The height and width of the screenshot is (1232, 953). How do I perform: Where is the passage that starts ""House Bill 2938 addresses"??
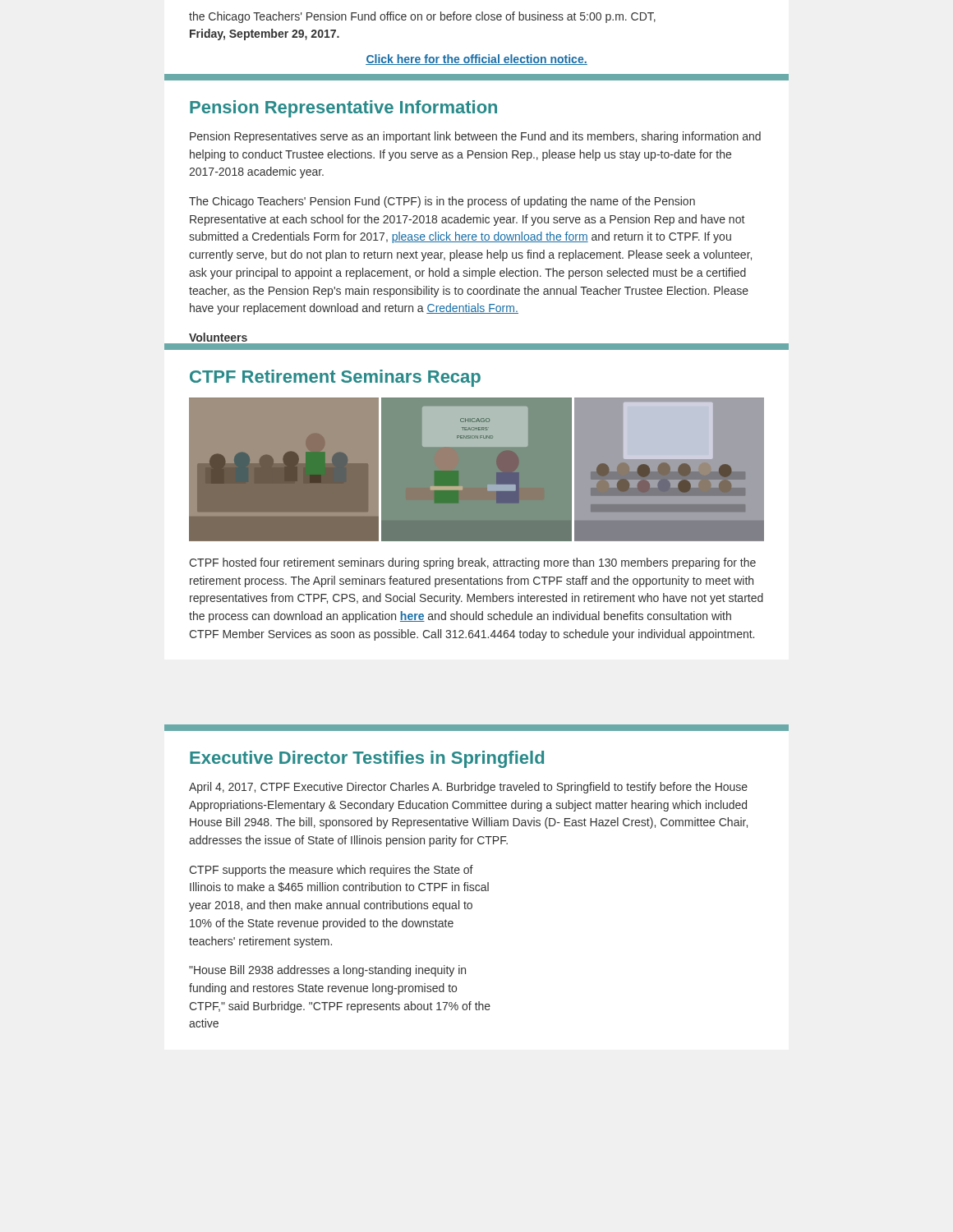click(x=340, y=997)
